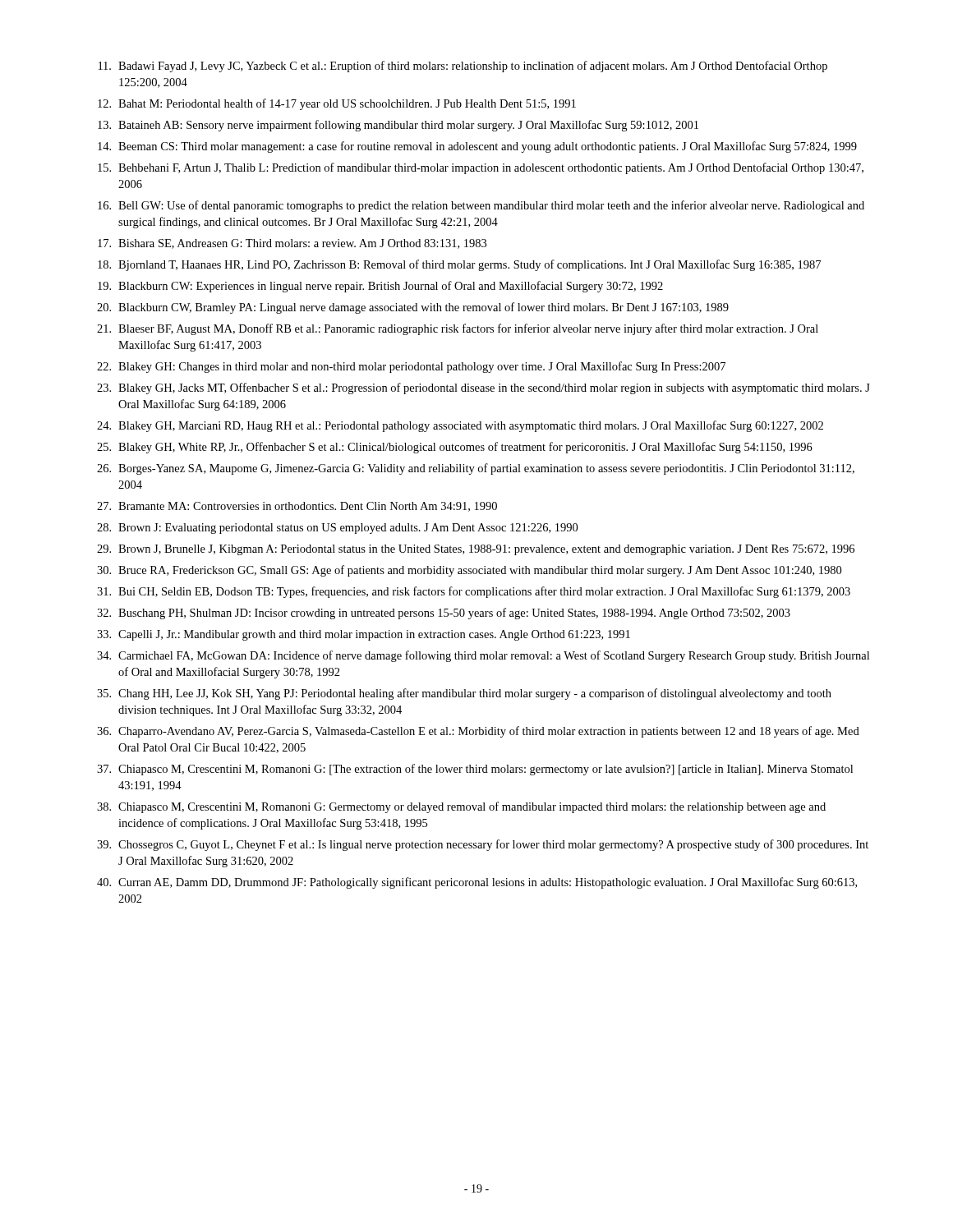This screenshot has height=1232, width=953.
Task: Click the passage that begins "33. Capelli J, Jr.: Mandibular growth"
Action: (x=476, y=634)
